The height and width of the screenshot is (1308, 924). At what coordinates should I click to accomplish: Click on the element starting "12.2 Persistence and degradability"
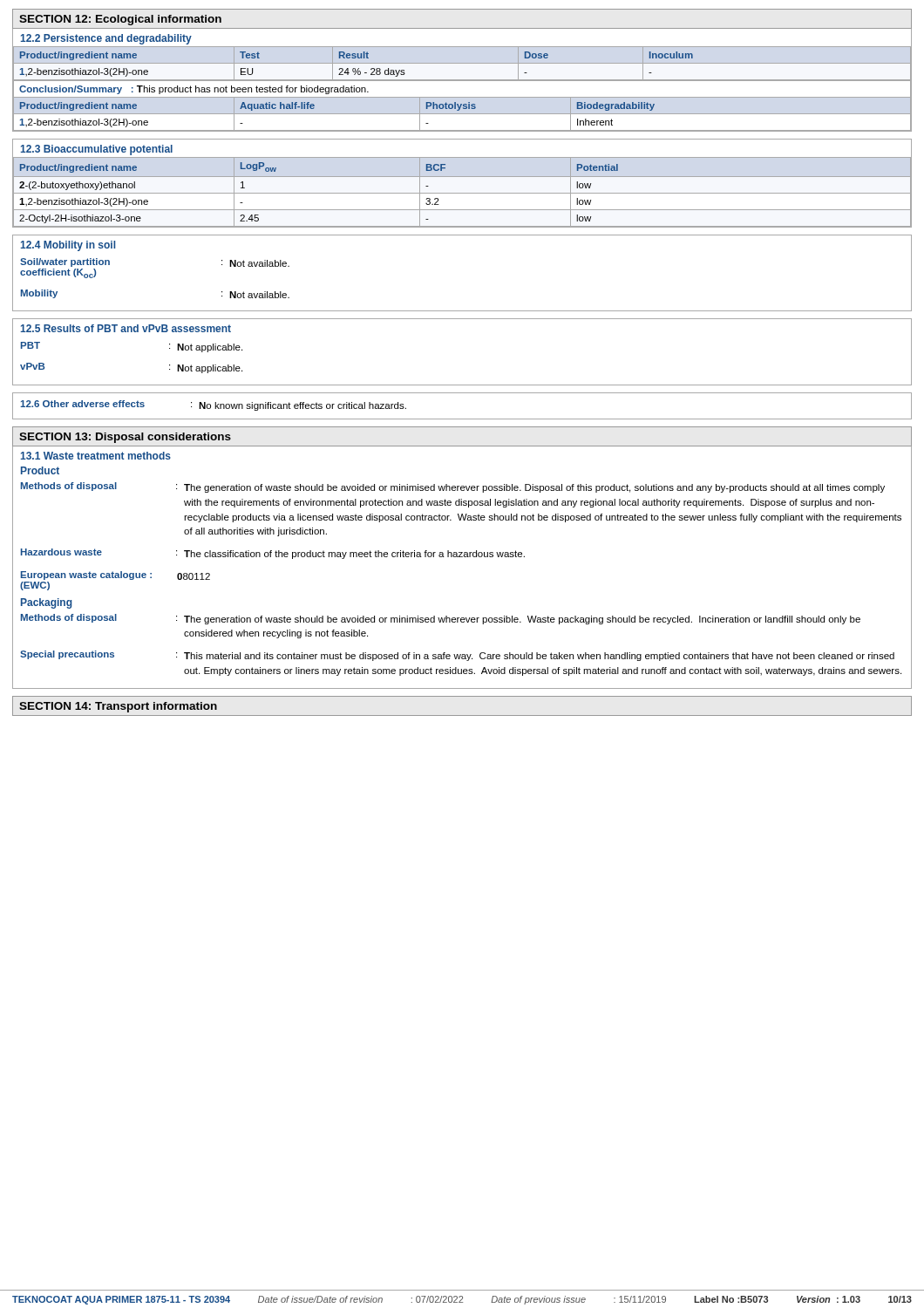pyautogui.click(x=106, y=38)
